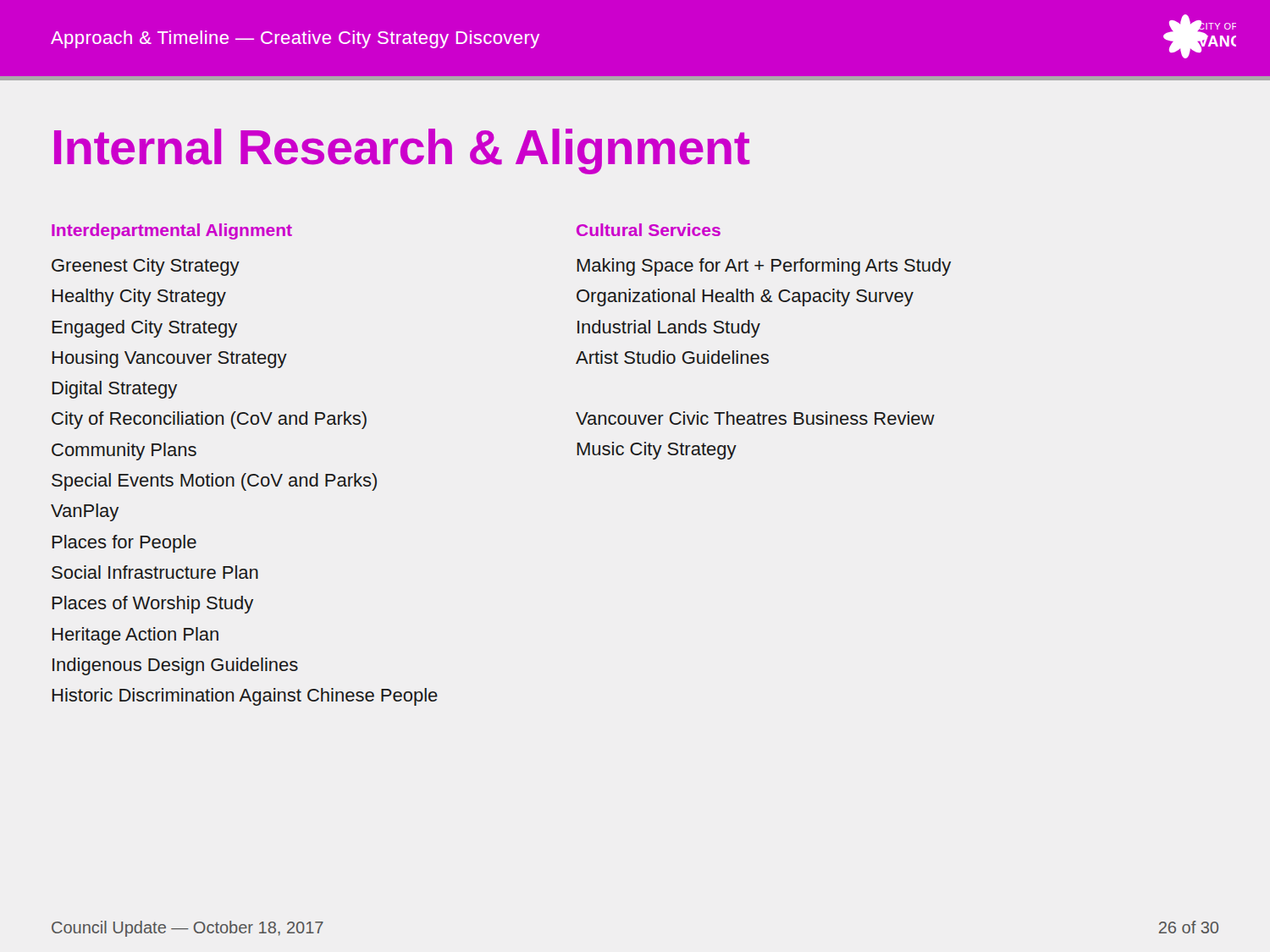Find the passage starting "Digital Strategy"
This screenshot has width=1270, height=952.
point(114,388)
